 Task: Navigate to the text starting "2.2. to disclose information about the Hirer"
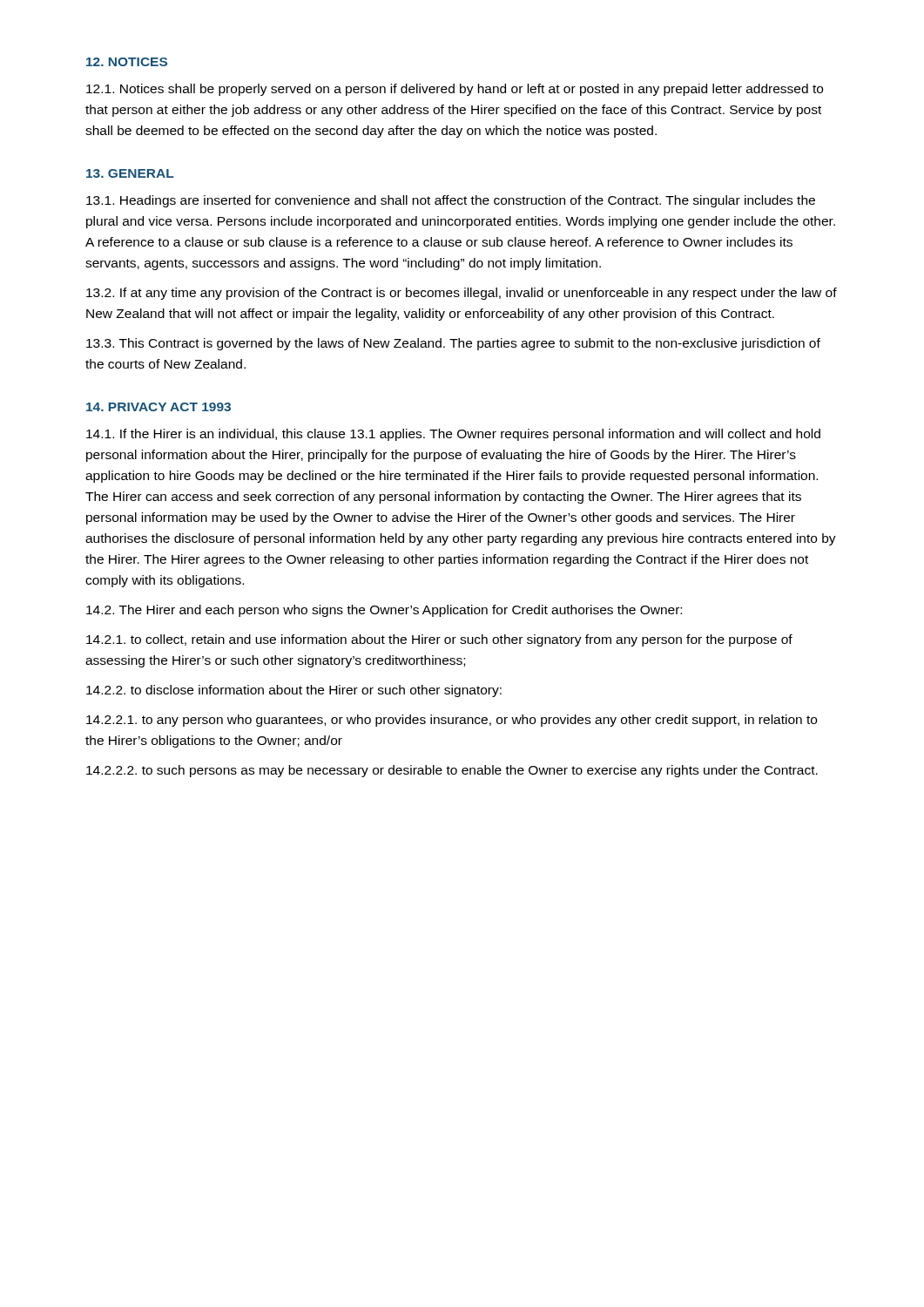[x=294, y=690]
